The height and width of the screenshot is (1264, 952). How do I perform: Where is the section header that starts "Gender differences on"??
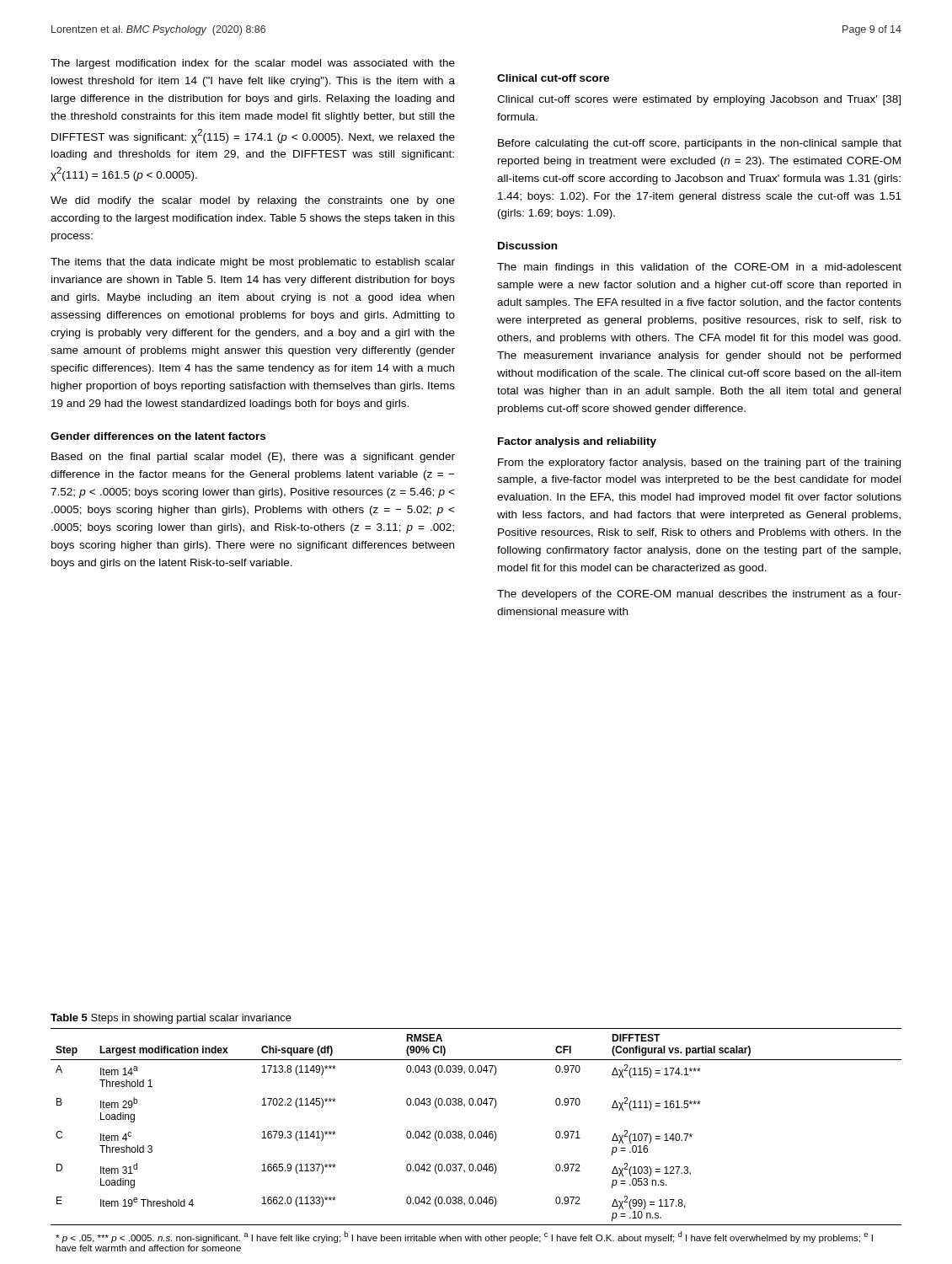point(158,436)
